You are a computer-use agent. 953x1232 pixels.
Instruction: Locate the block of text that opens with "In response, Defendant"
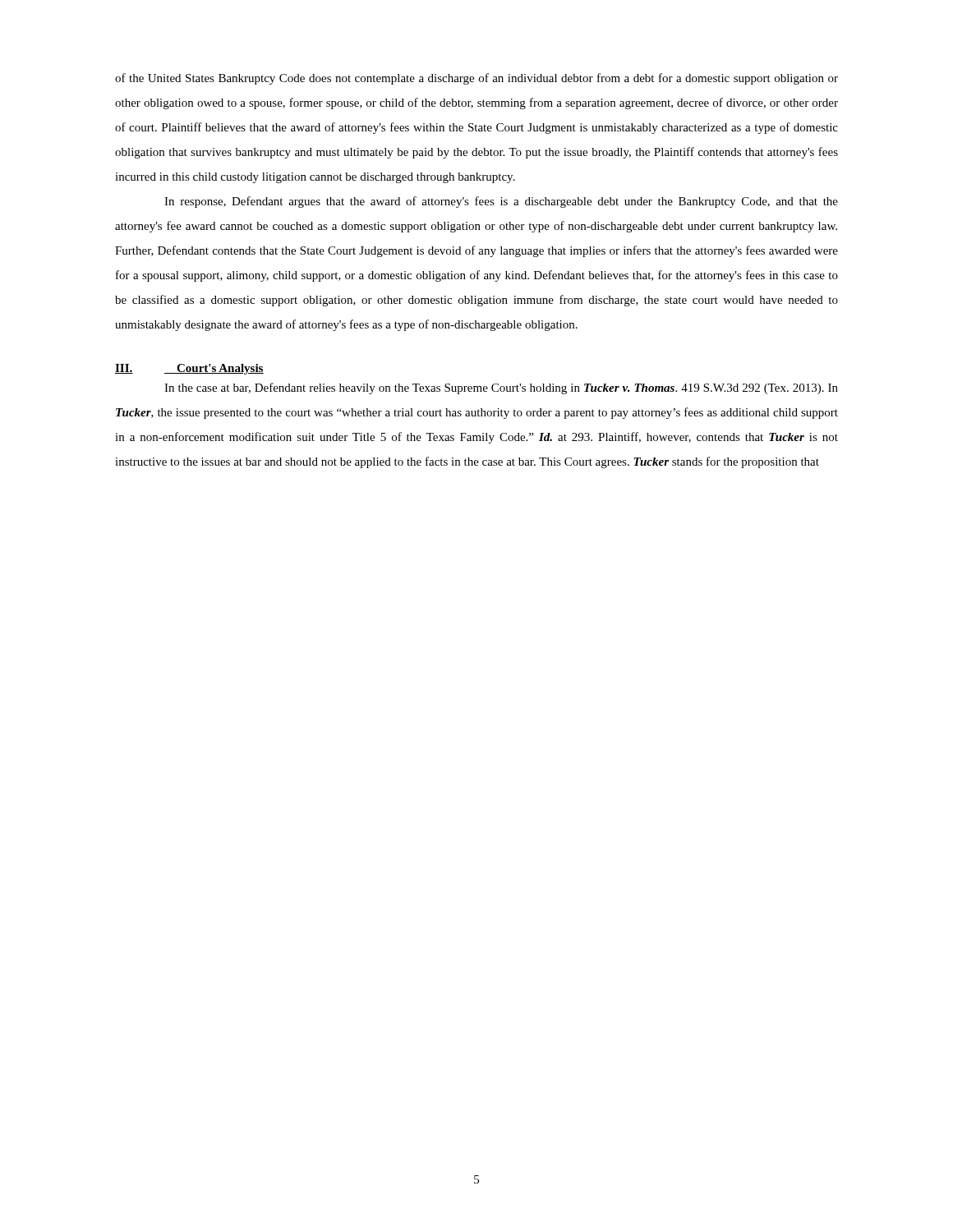coord(476,263)
